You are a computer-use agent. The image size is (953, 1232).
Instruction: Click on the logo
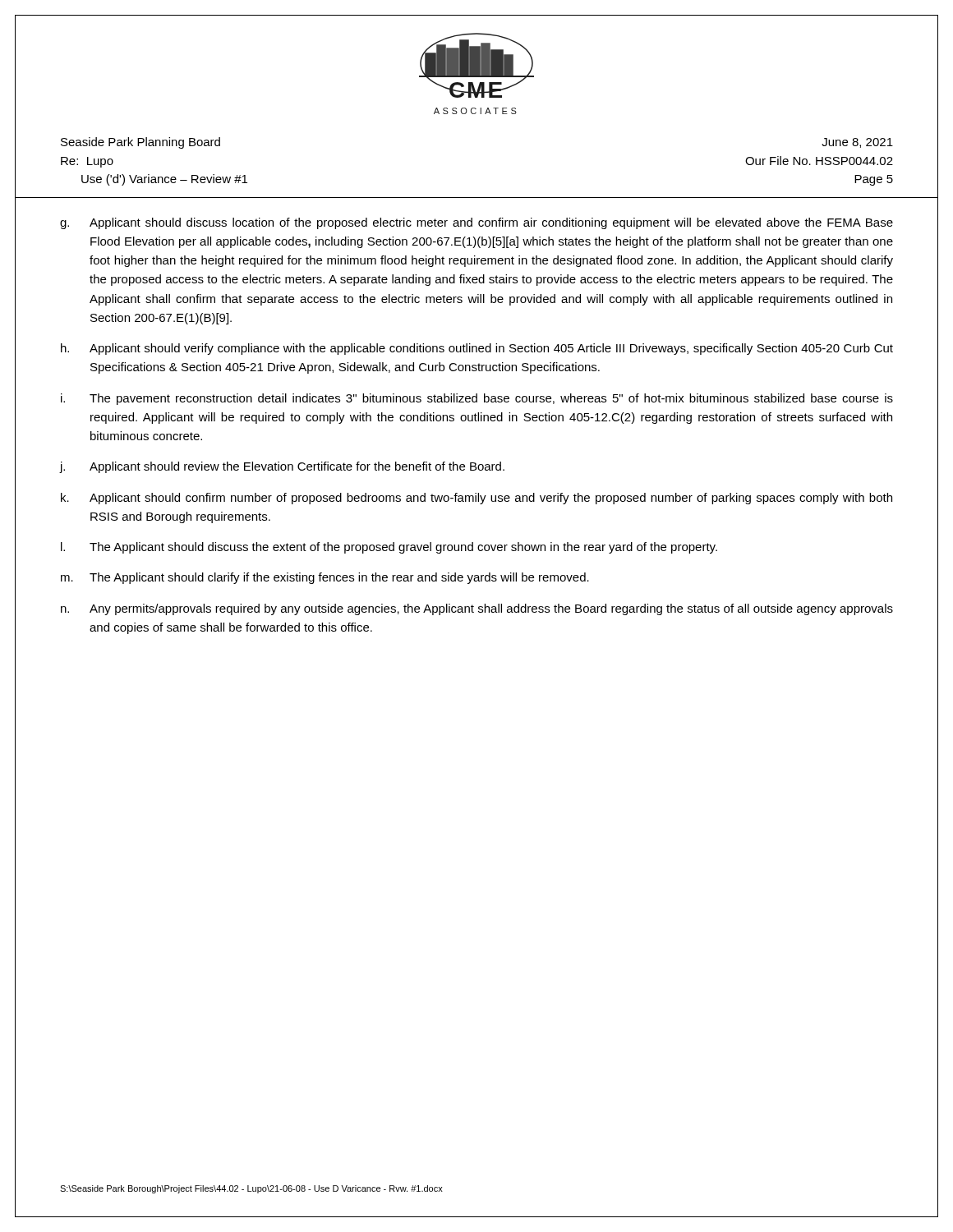coord(476,72)
